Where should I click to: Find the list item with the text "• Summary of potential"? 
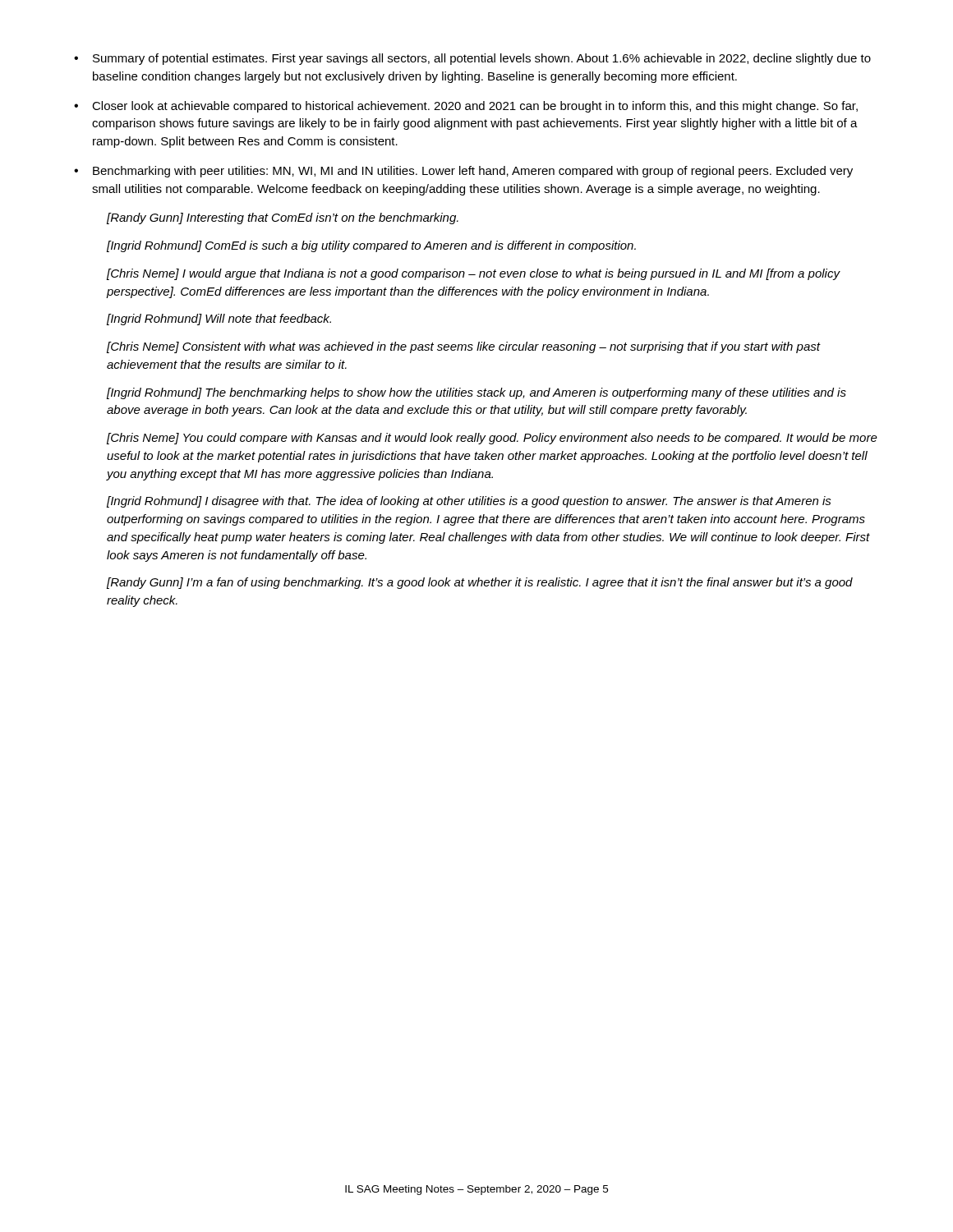tap(476, 67)
